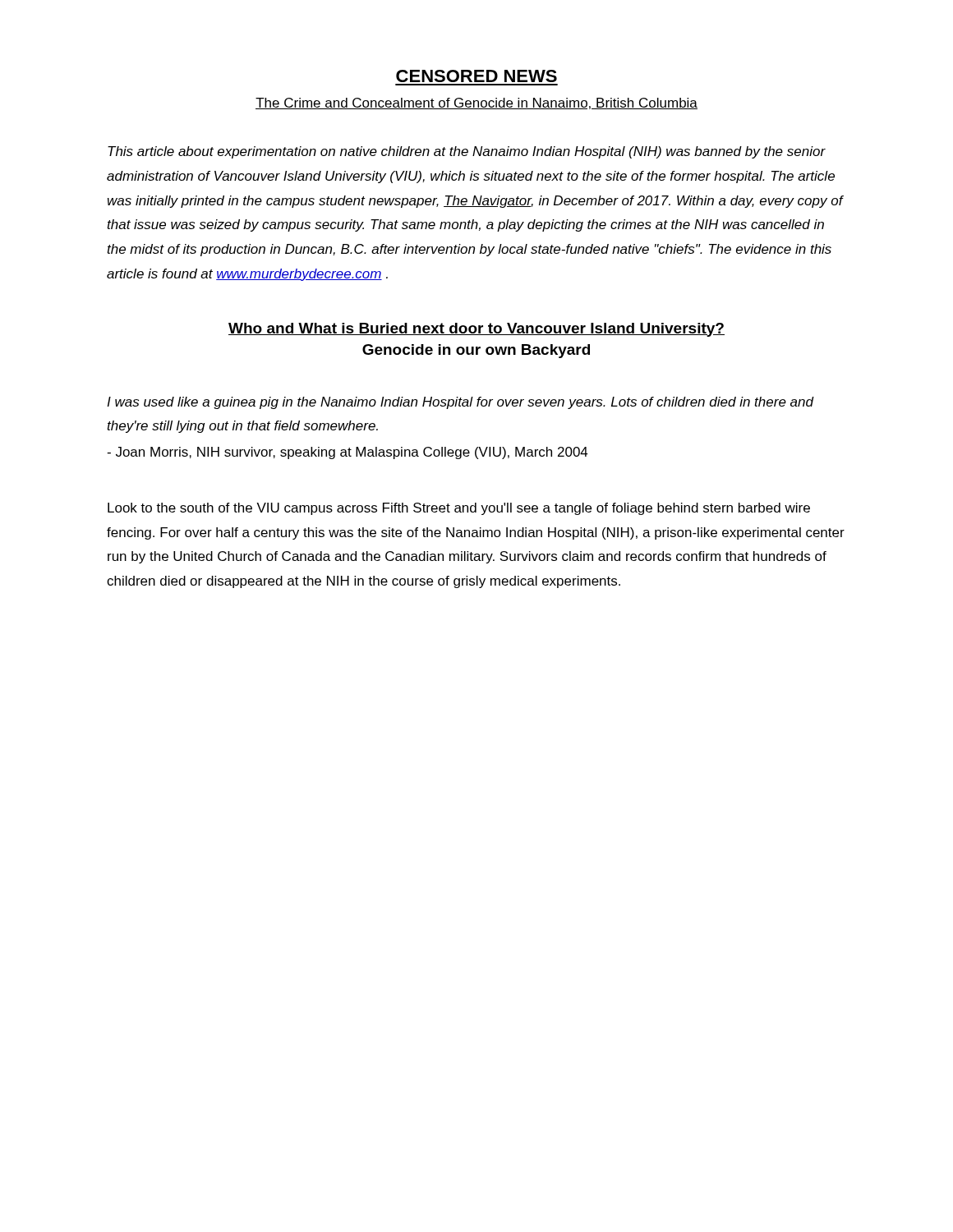
Task: Locate the element starting "Joan Morris, NIH"
Action: [347, 452]
